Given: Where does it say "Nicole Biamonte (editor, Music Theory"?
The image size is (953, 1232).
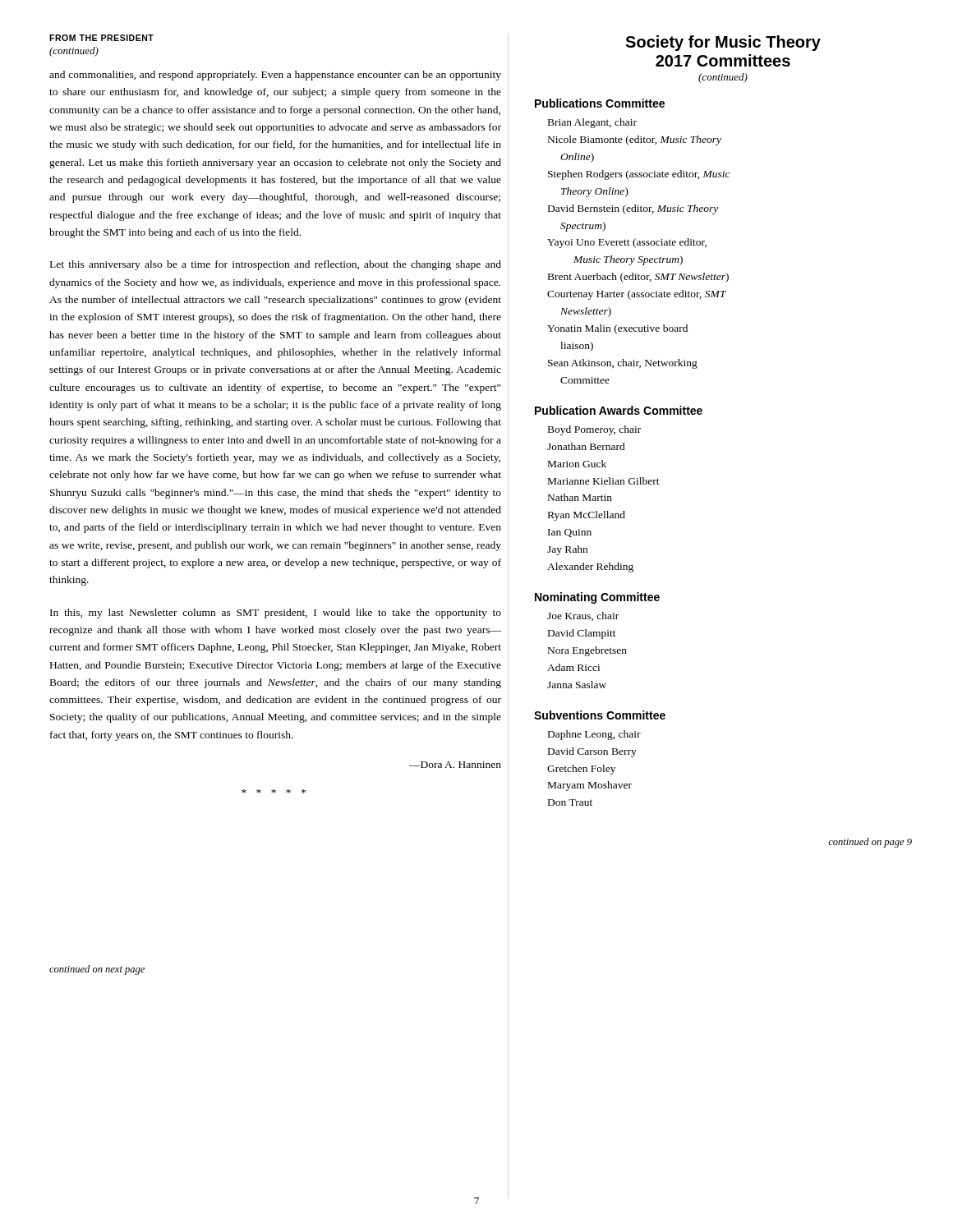Looking at the screenshot, I should click(x=634, y=139).
